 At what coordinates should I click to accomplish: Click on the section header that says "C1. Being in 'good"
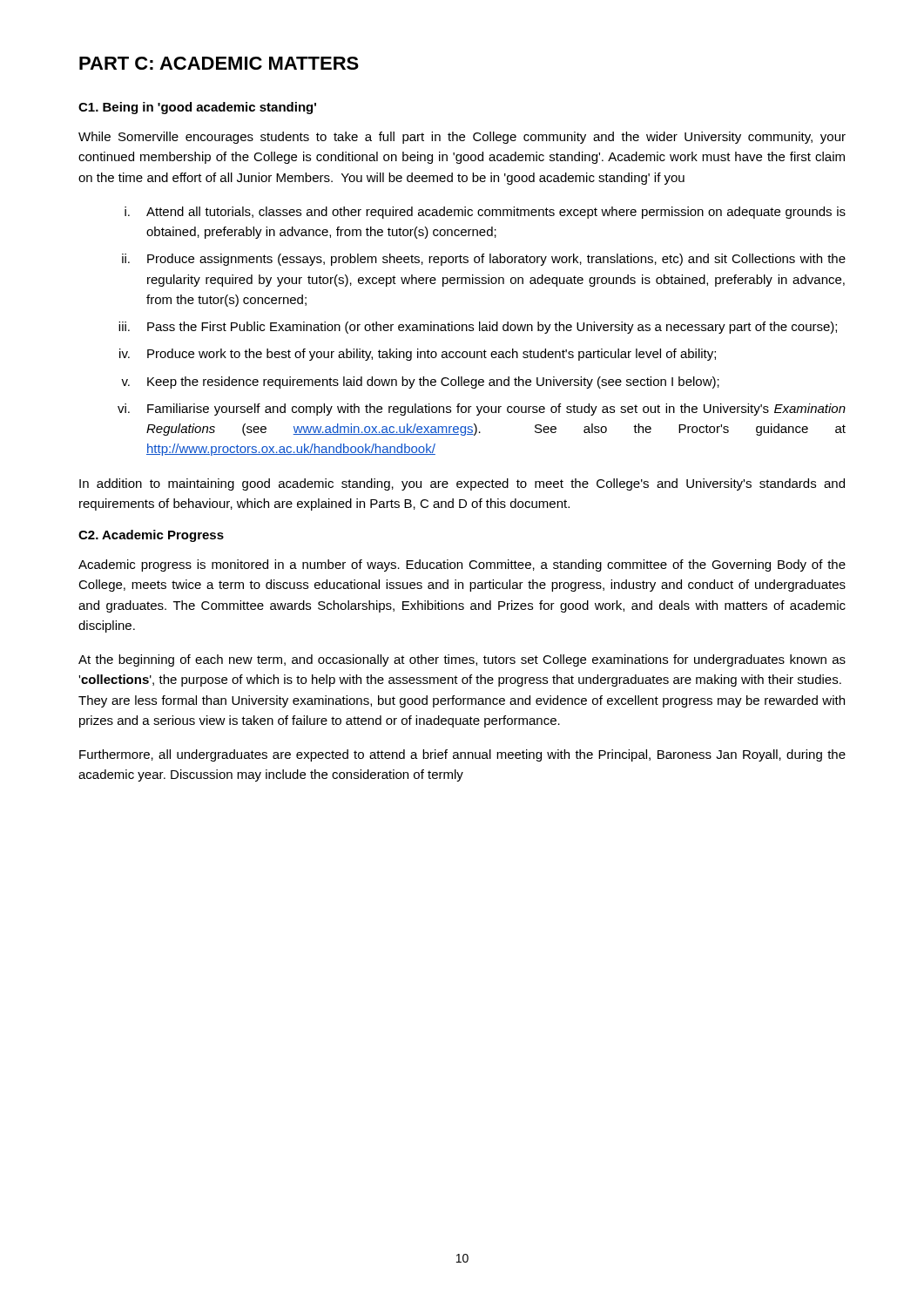[x=198, y=107]
